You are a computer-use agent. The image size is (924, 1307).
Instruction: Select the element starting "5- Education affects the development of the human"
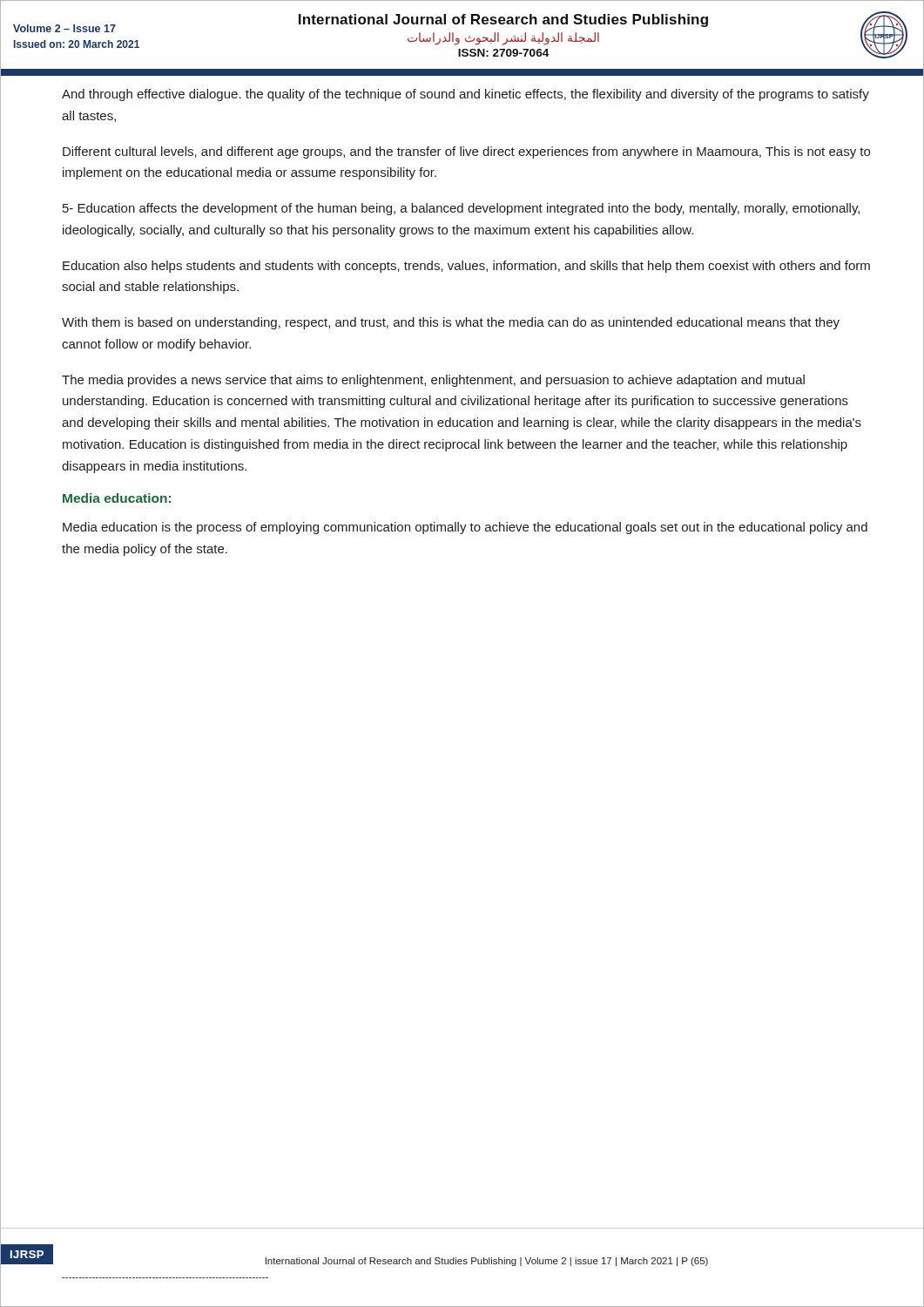click(461, 219)
